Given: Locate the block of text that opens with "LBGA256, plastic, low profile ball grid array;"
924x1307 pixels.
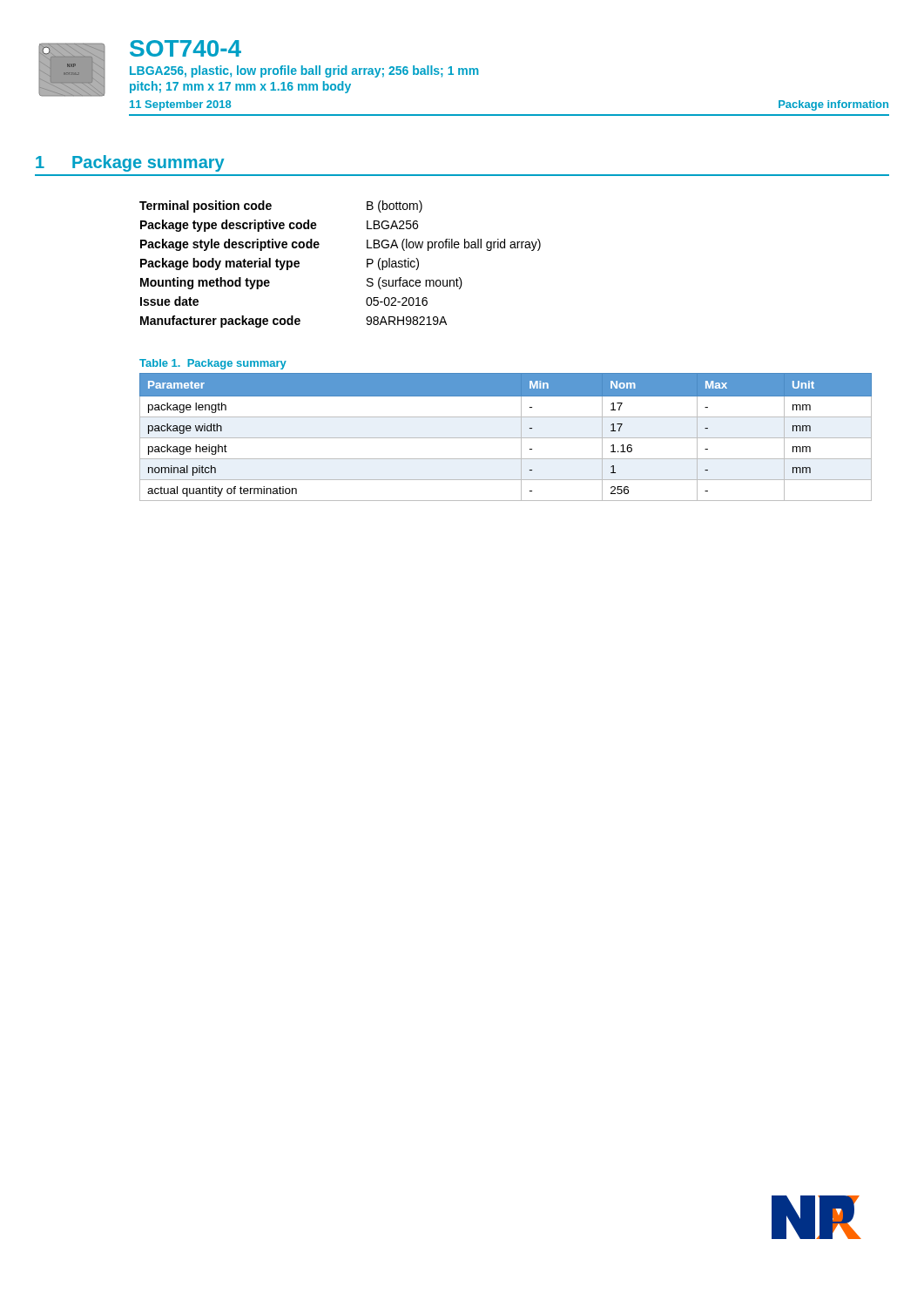Looking at the screenshot, I should pos(304,79).
